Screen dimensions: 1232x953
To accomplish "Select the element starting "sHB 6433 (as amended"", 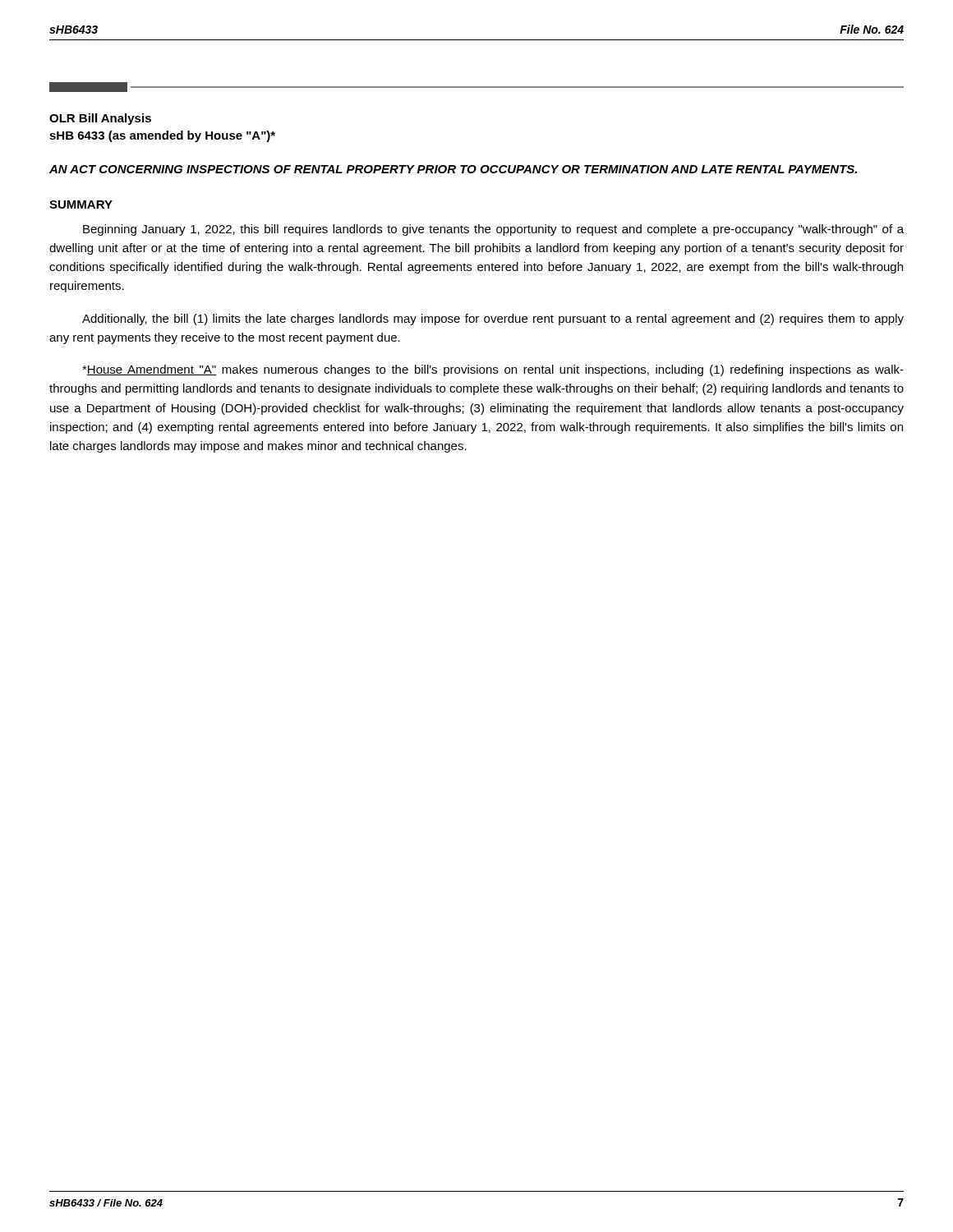I will (x=162, y=135).
